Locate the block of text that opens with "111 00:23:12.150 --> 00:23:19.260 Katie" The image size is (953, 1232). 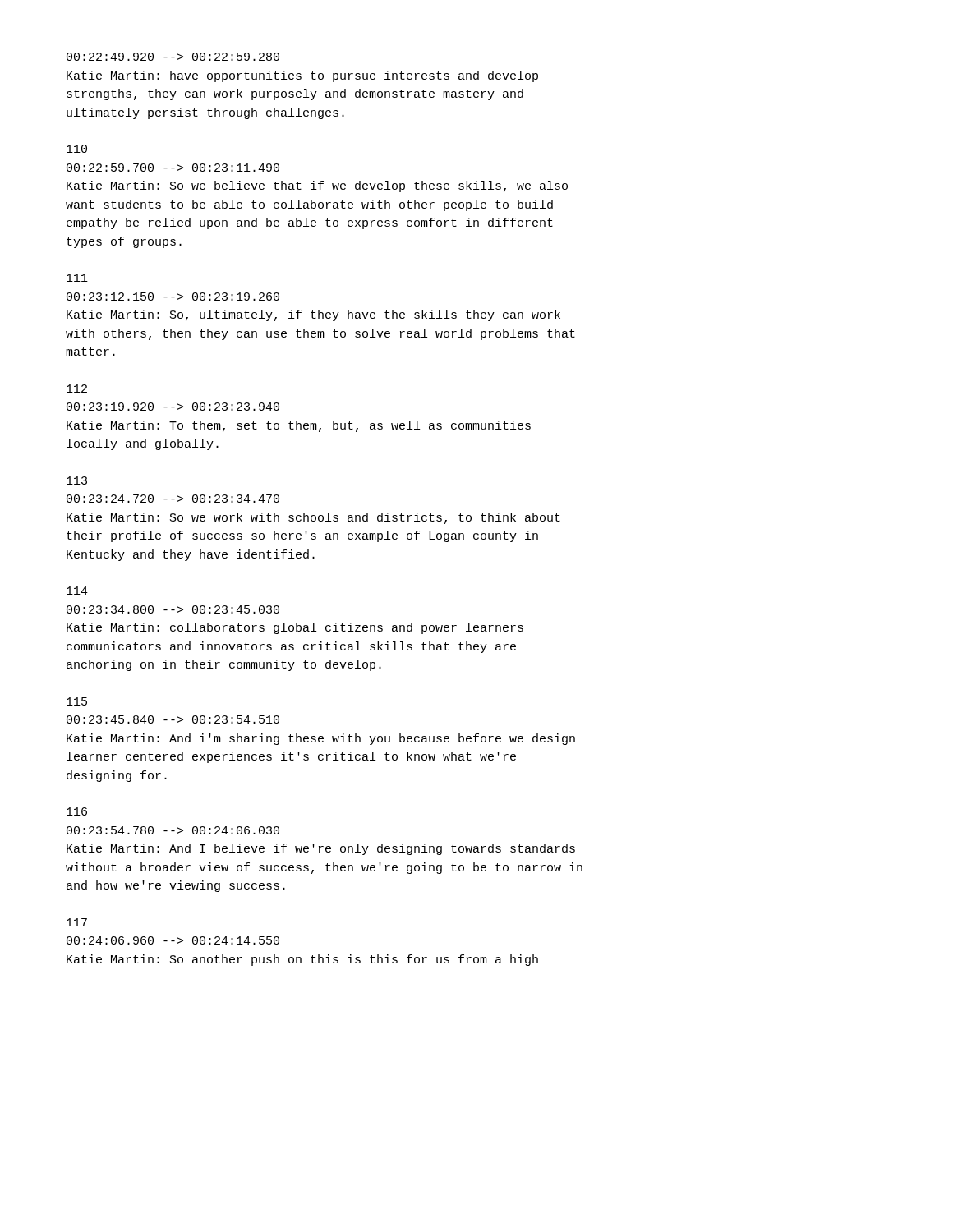[x=321, y=316]
